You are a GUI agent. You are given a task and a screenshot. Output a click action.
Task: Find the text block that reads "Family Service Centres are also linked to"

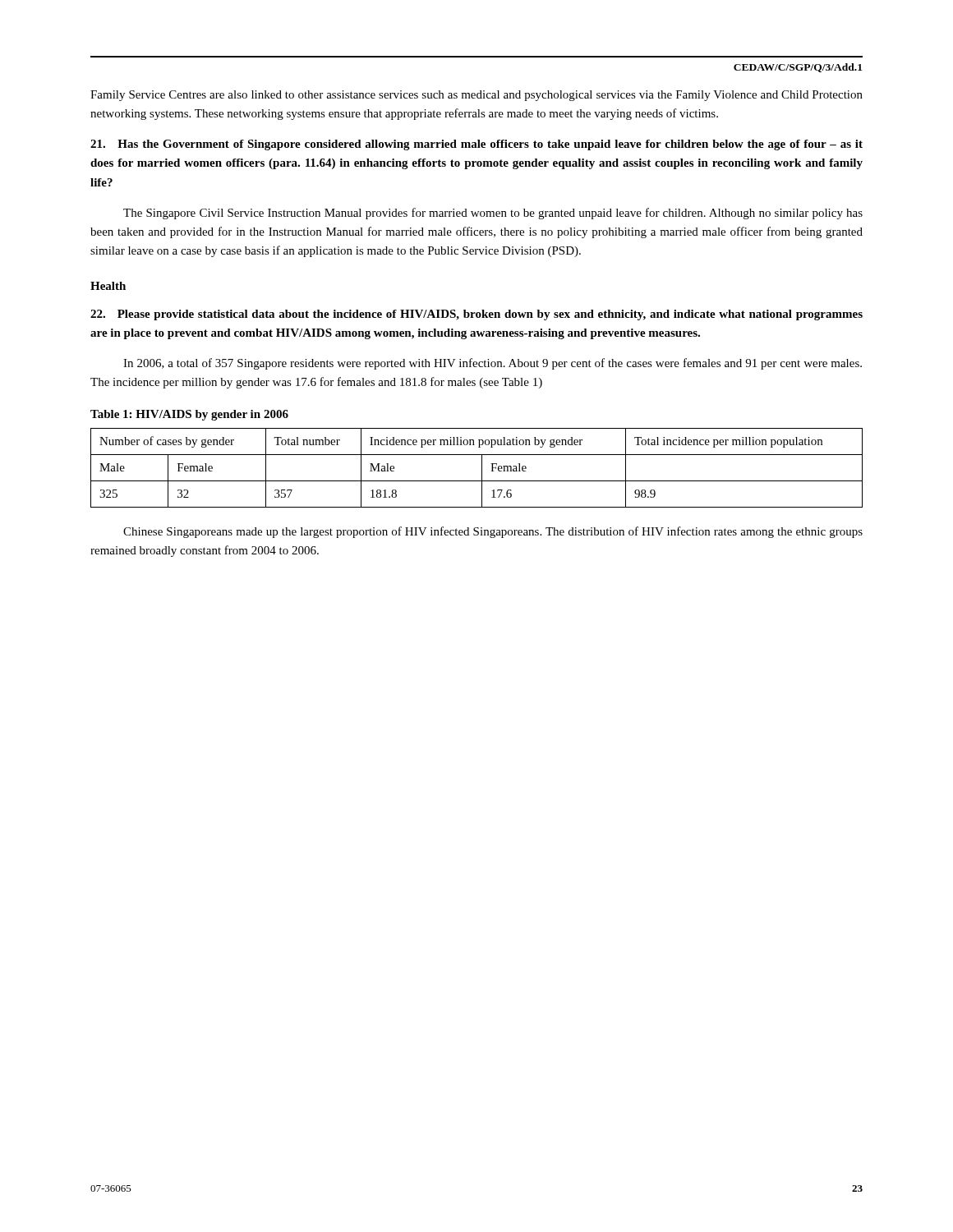pyautogui.click(x=476, y=104)
